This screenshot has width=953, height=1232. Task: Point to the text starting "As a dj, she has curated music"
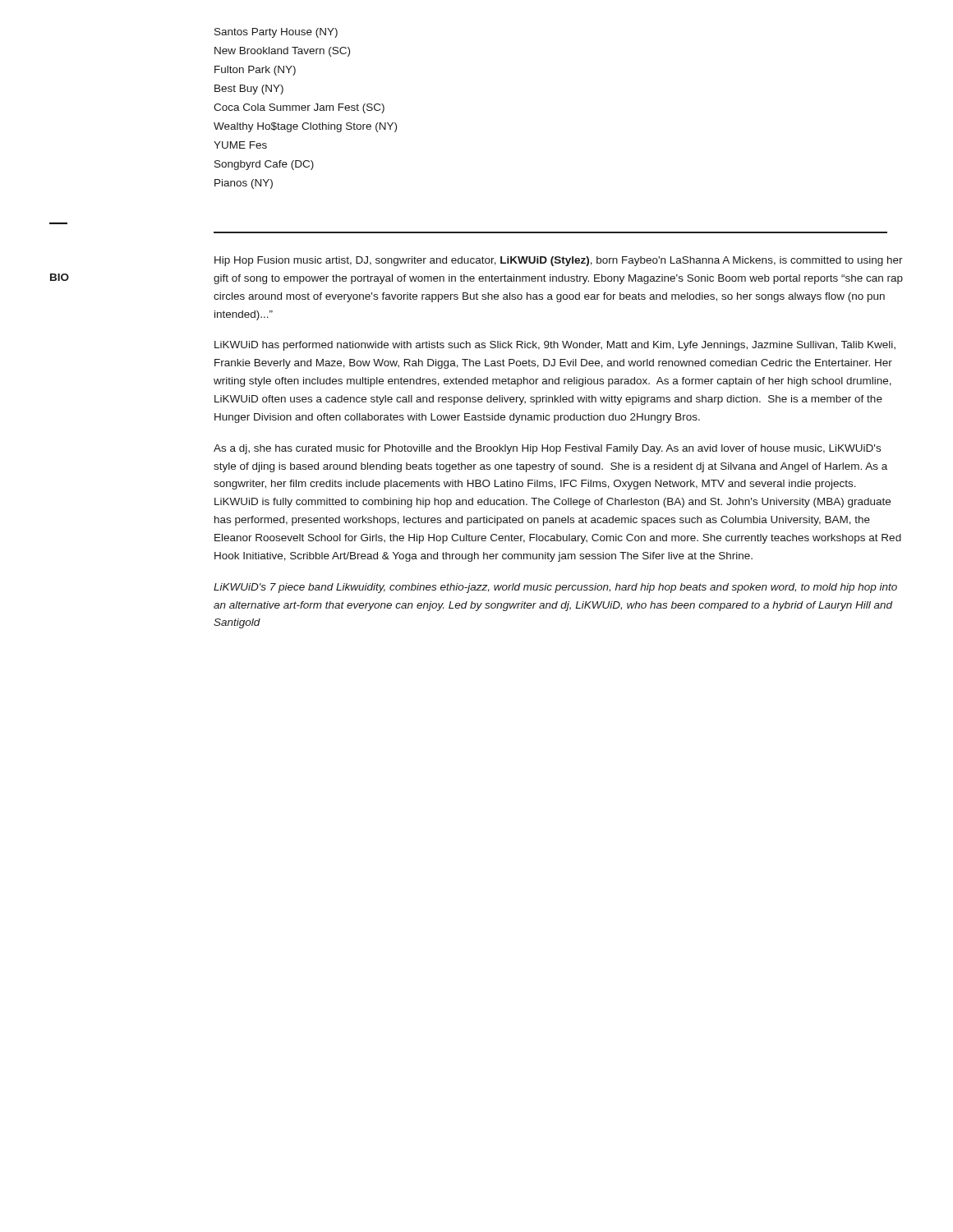click(x=557, y=502)
